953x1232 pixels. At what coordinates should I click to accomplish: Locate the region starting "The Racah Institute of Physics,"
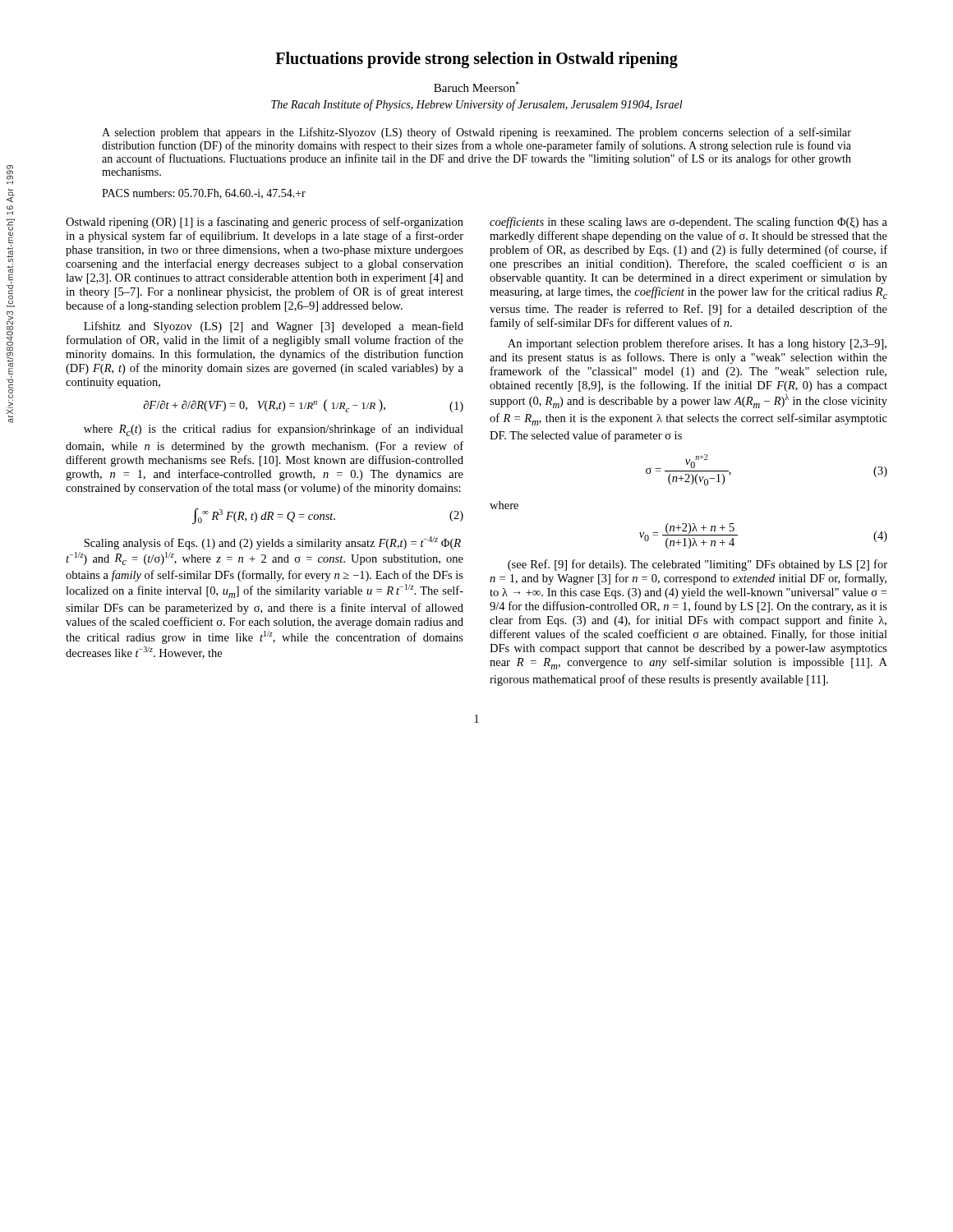click(x=476, y=105)
